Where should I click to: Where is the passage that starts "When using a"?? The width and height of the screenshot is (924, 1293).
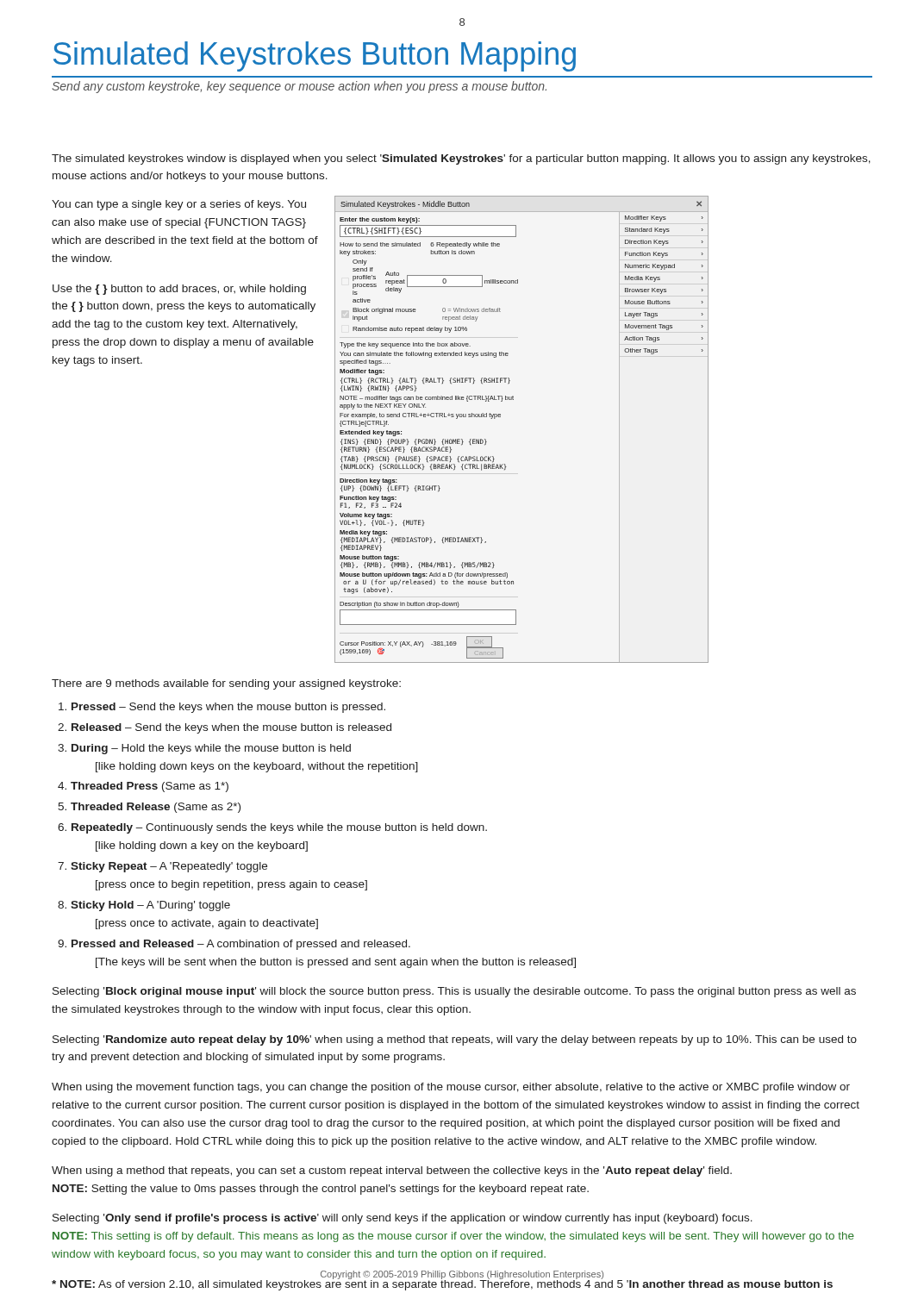(462, 1180)
